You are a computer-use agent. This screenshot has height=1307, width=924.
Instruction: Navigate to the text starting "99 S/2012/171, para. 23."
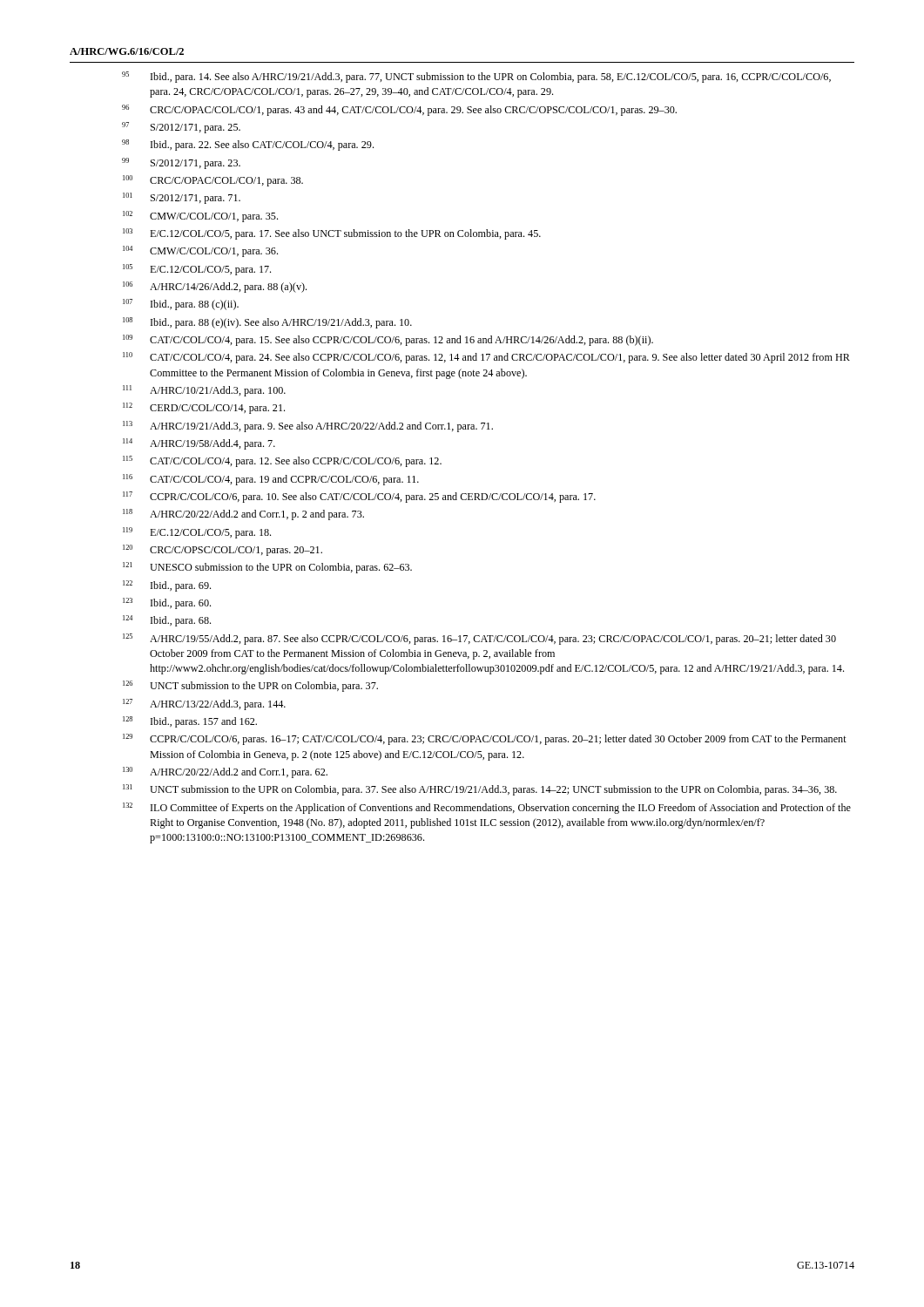pyautogui.click(x=181, y=163)
